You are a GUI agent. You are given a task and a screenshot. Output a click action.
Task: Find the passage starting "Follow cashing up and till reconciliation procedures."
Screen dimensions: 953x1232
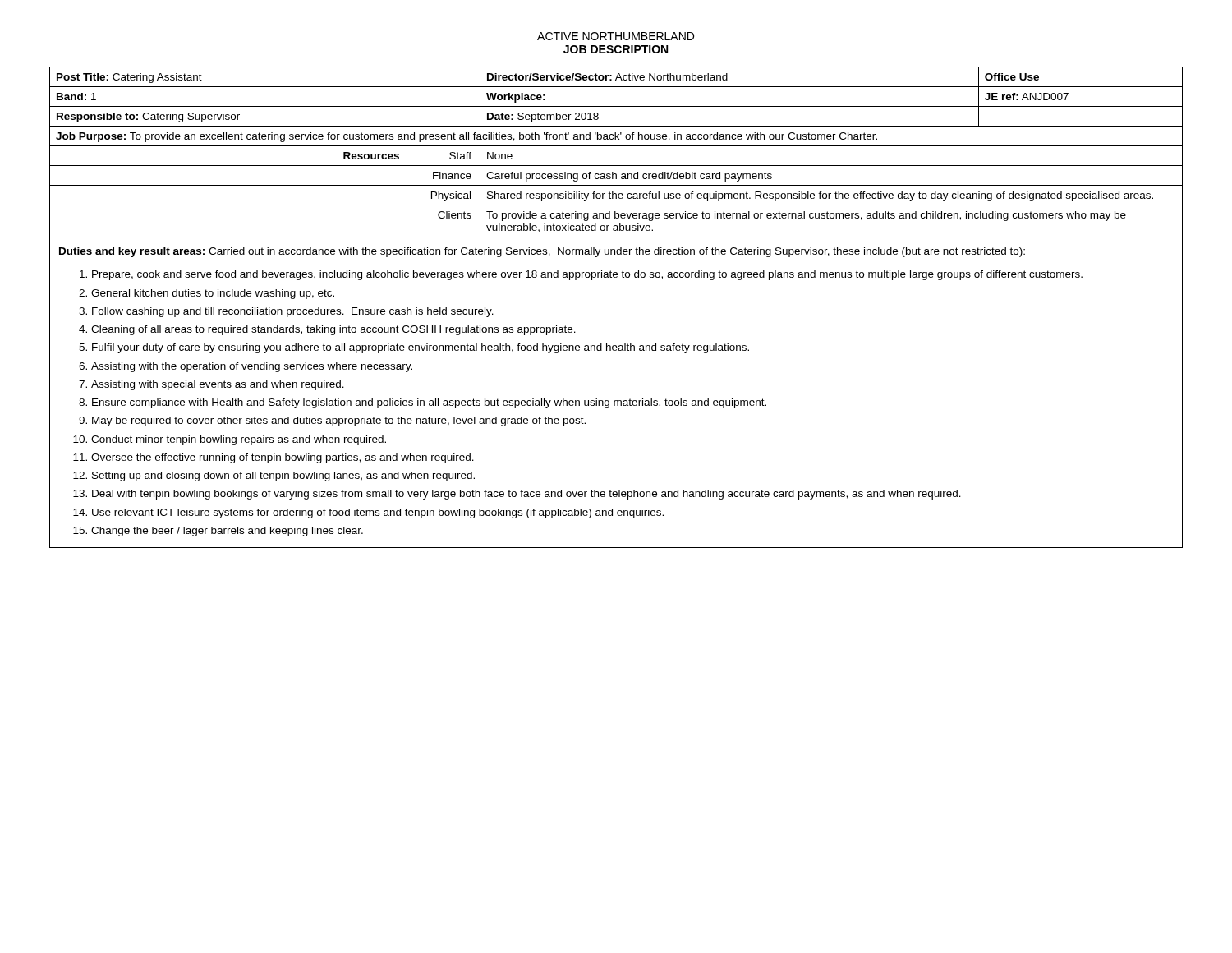[293, 311]
